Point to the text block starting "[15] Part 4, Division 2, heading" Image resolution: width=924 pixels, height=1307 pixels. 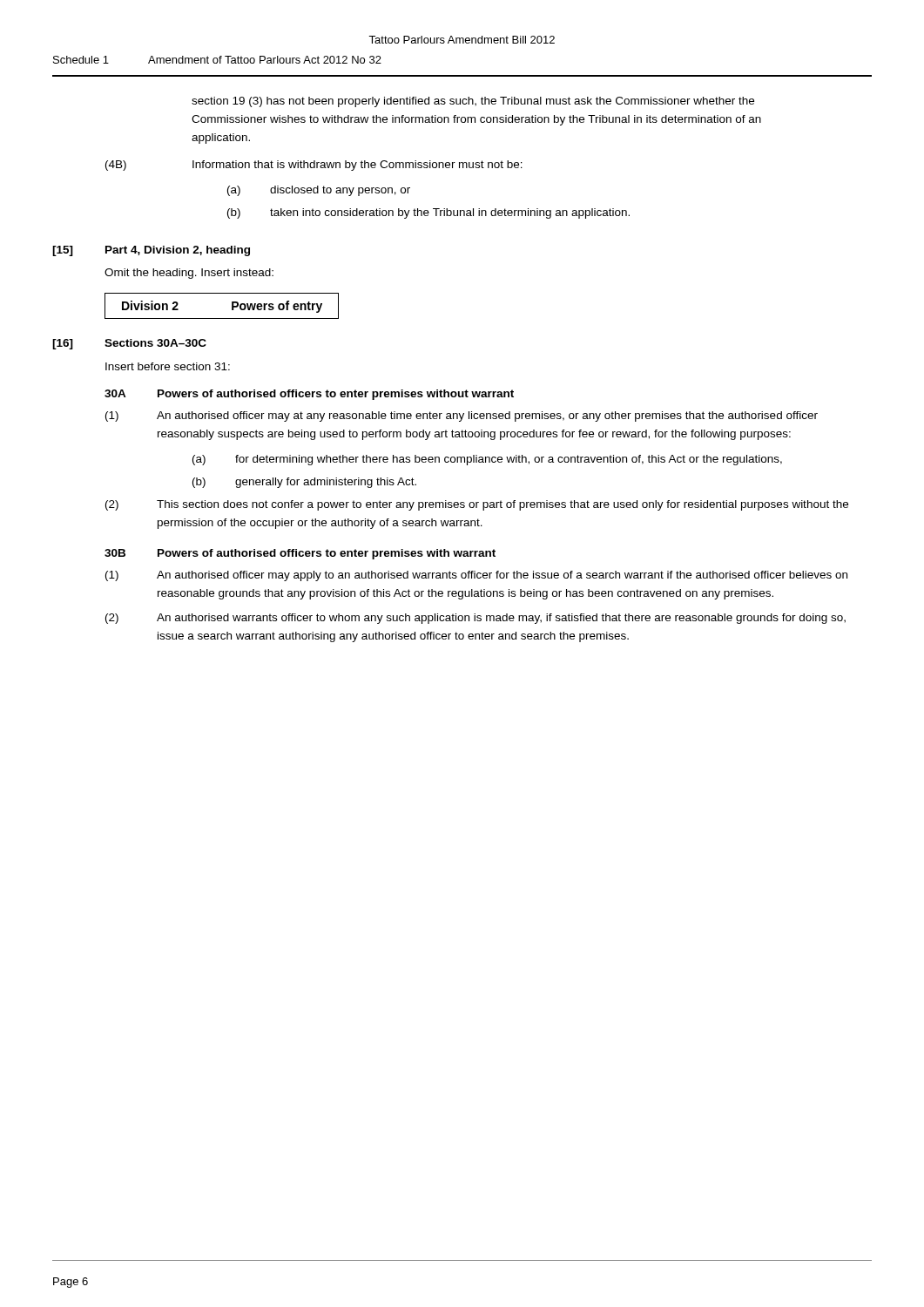click(x=152, y=250)
